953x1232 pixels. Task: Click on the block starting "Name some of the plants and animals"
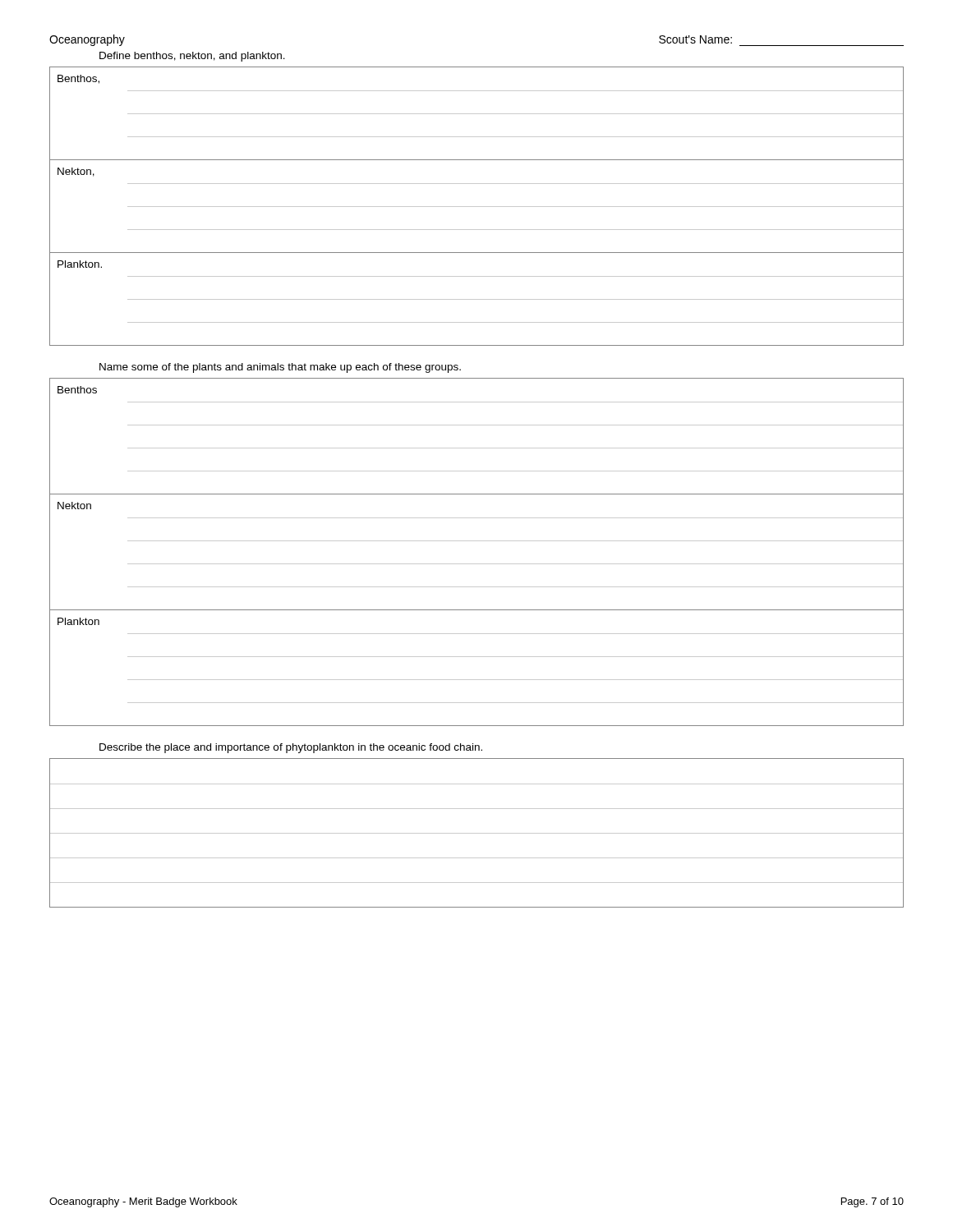[x=280, y=367]
